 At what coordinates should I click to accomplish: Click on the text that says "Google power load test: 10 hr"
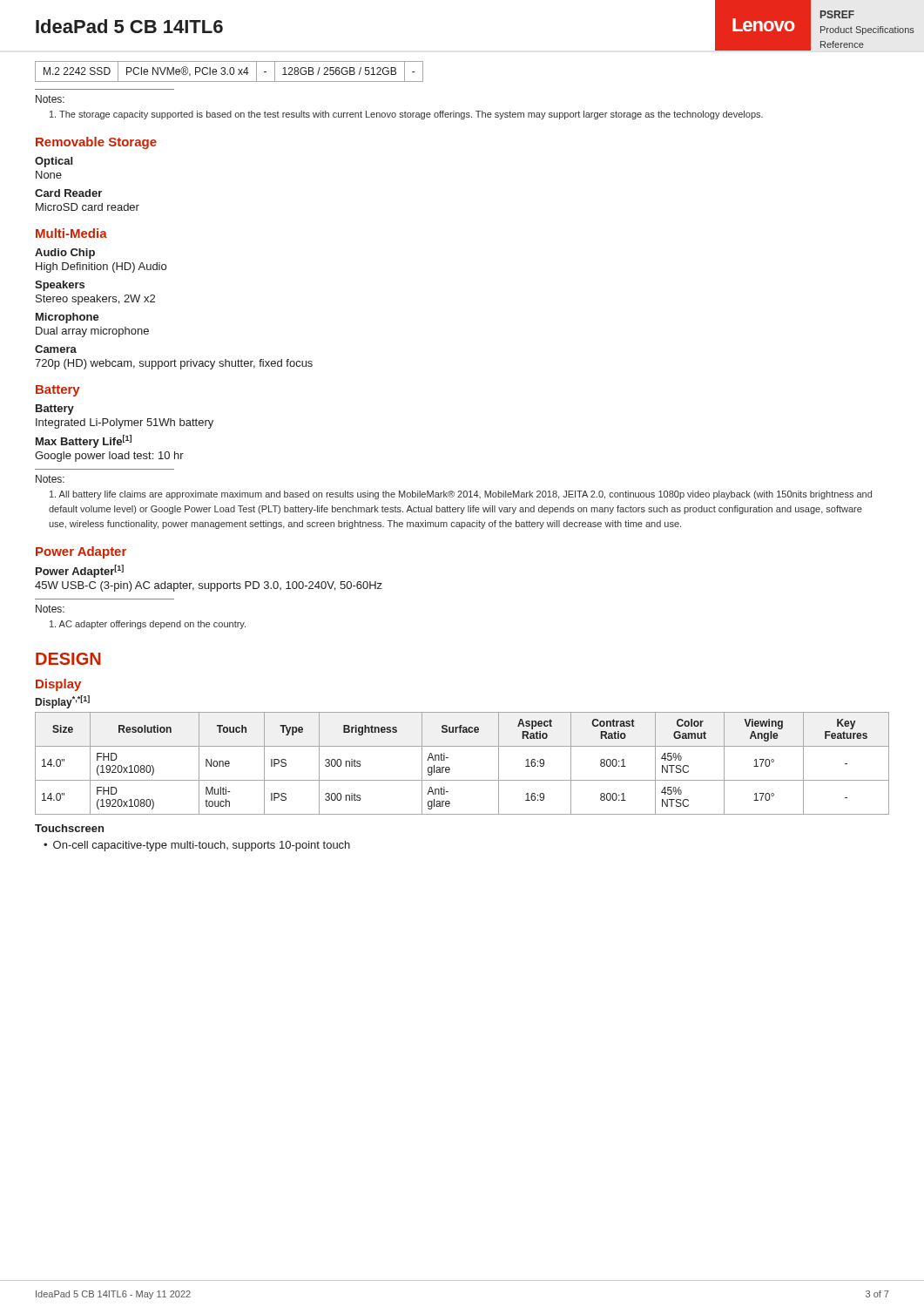pos(109,455)
